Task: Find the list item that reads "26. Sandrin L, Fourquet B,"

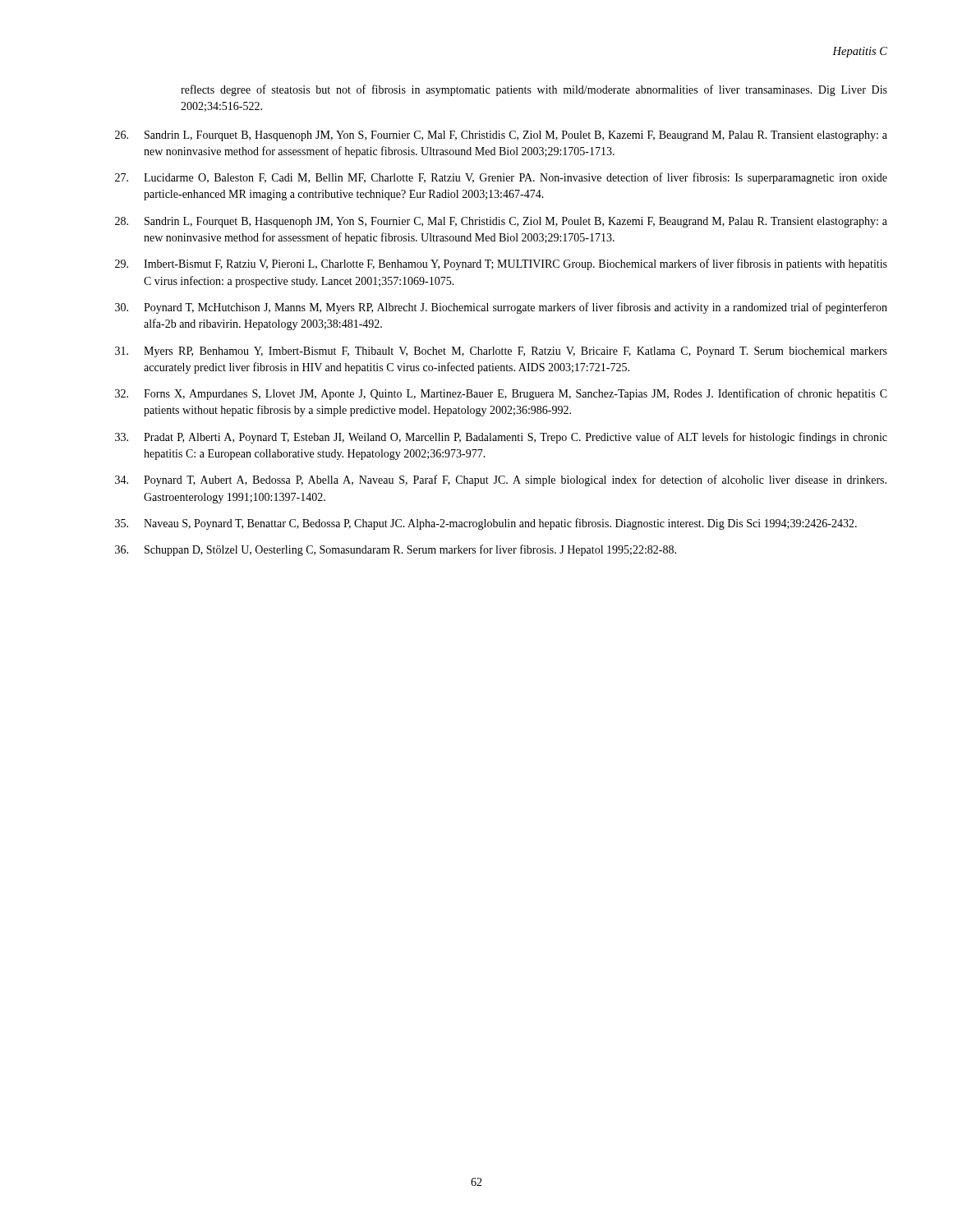Action: click(x=493, y=144)
